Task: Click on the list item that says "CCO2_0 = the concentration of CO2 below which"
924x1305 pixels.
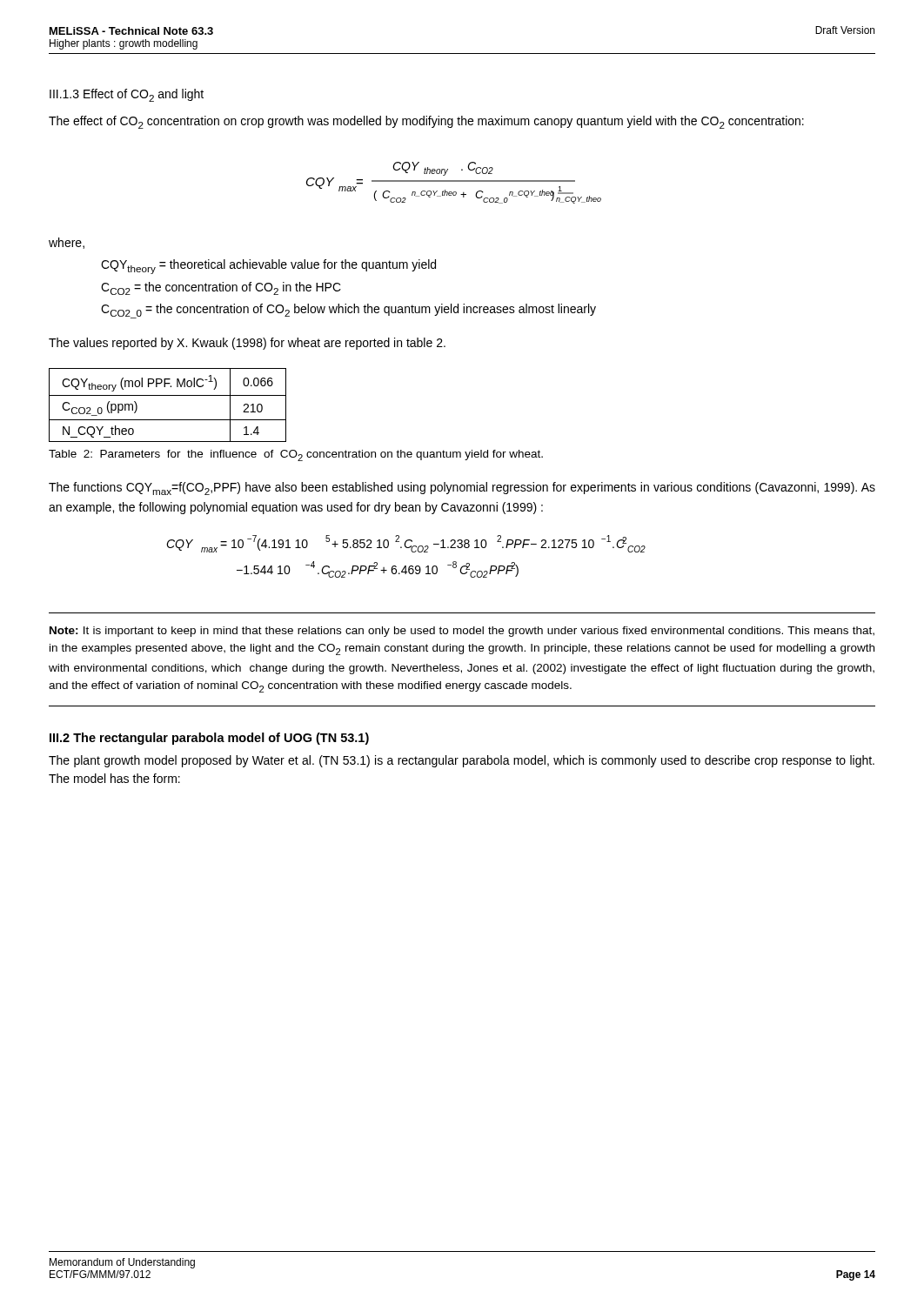Action: point(348,310)
